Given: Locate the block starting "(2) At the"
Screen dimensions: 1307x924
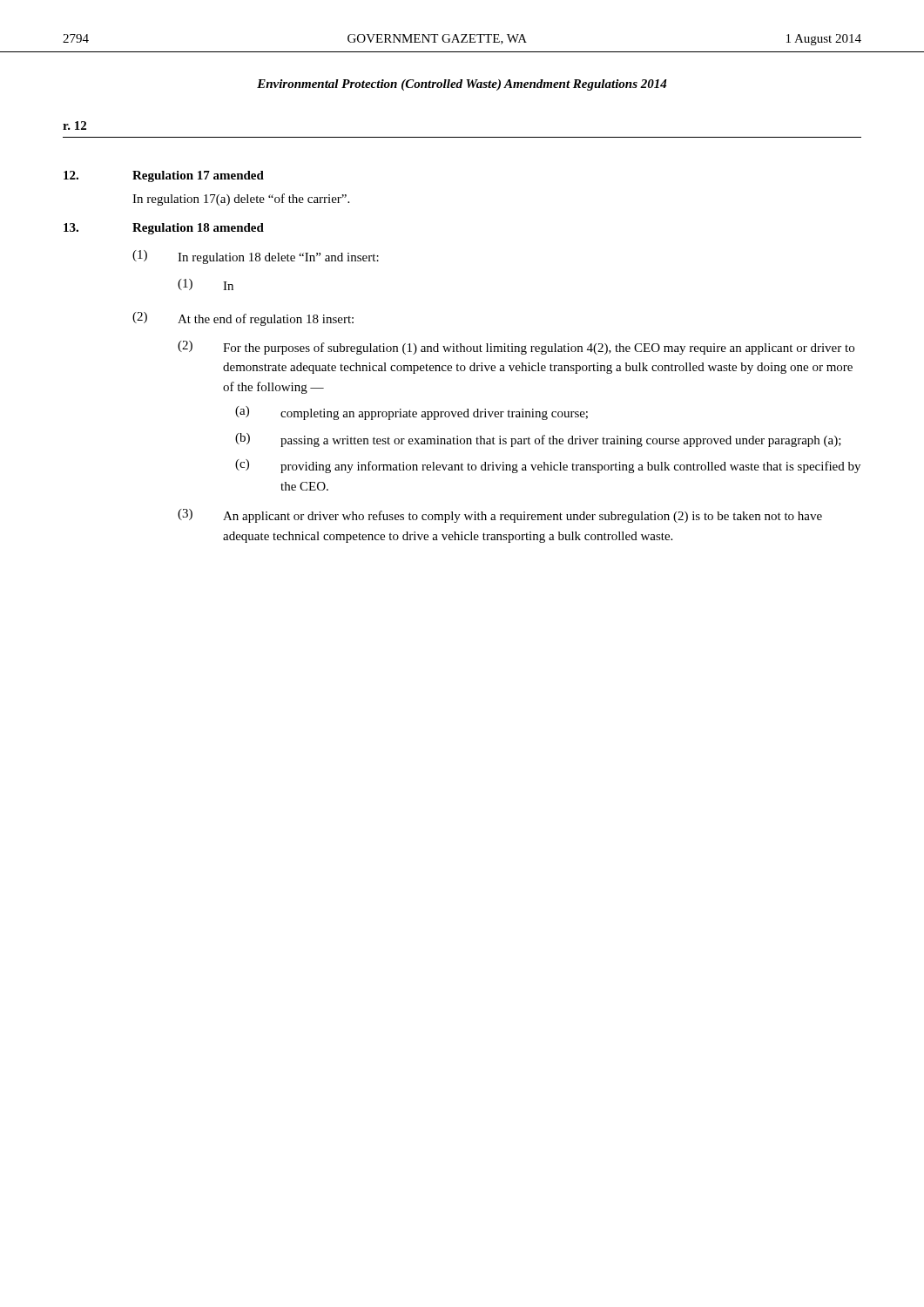Looking at the screenshot, I should click(x=243, y=319).
